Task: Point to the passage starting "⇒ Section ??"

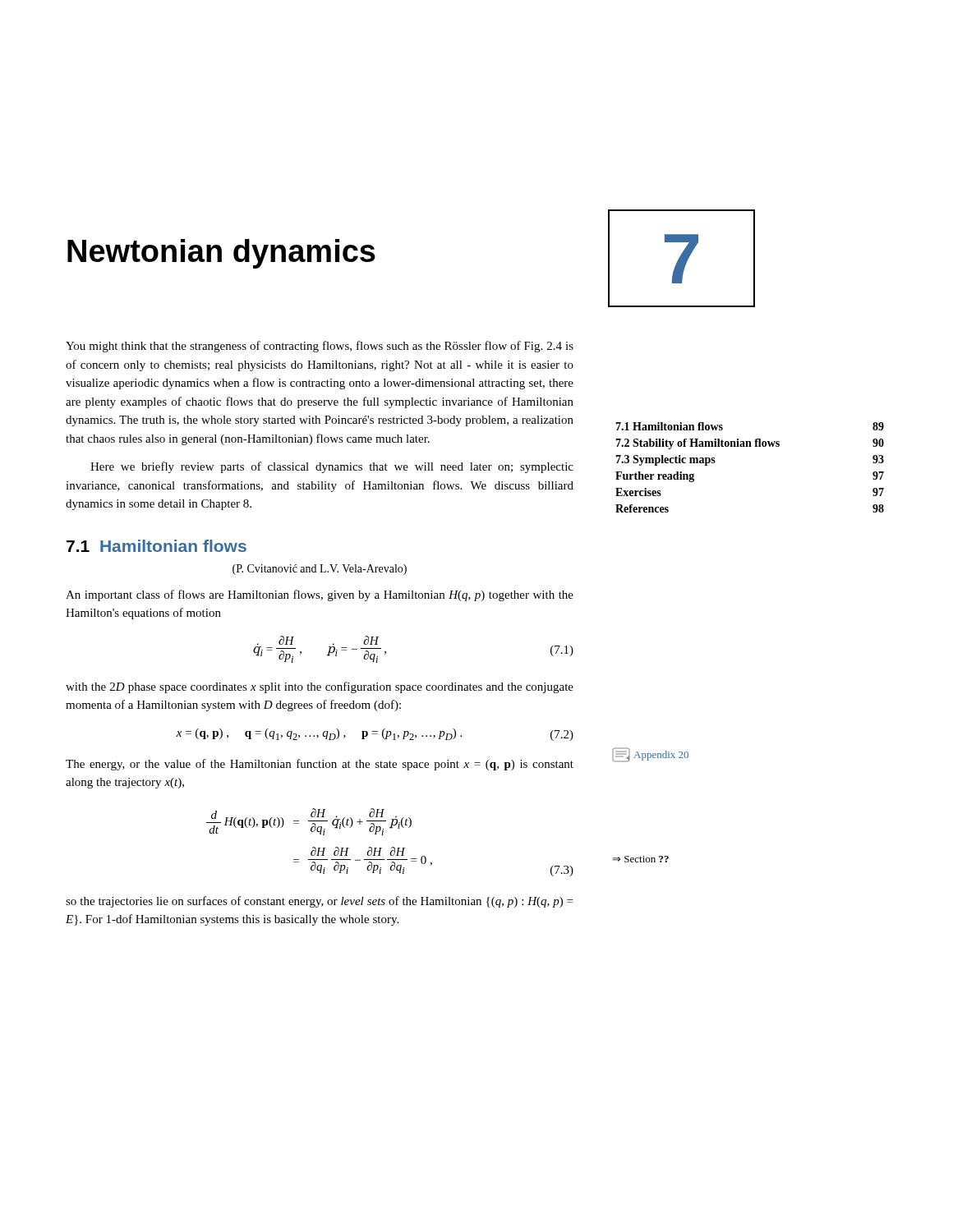Action: click(641, 859)
